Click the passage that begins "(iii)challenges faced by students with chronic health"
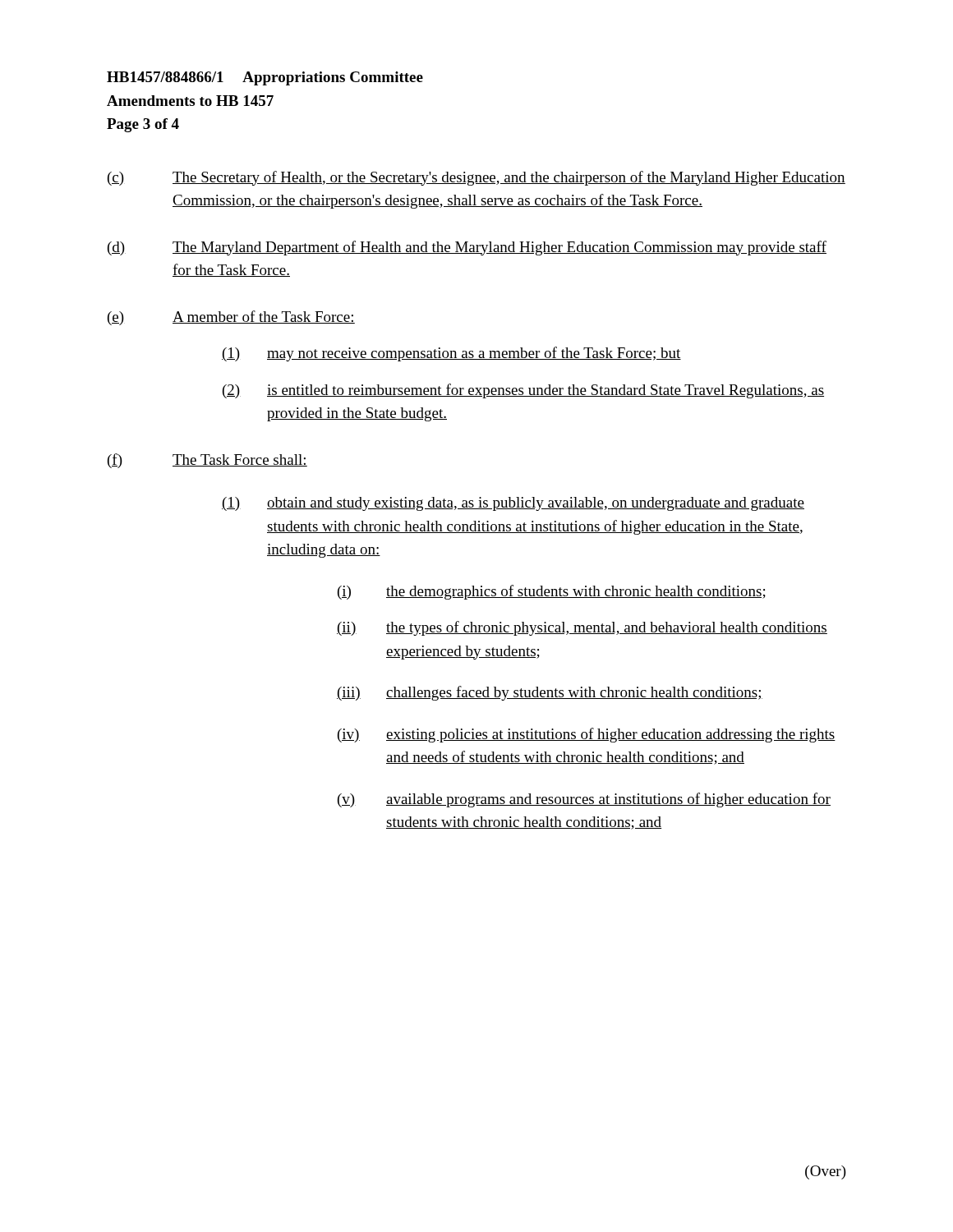 click(549, 693)
